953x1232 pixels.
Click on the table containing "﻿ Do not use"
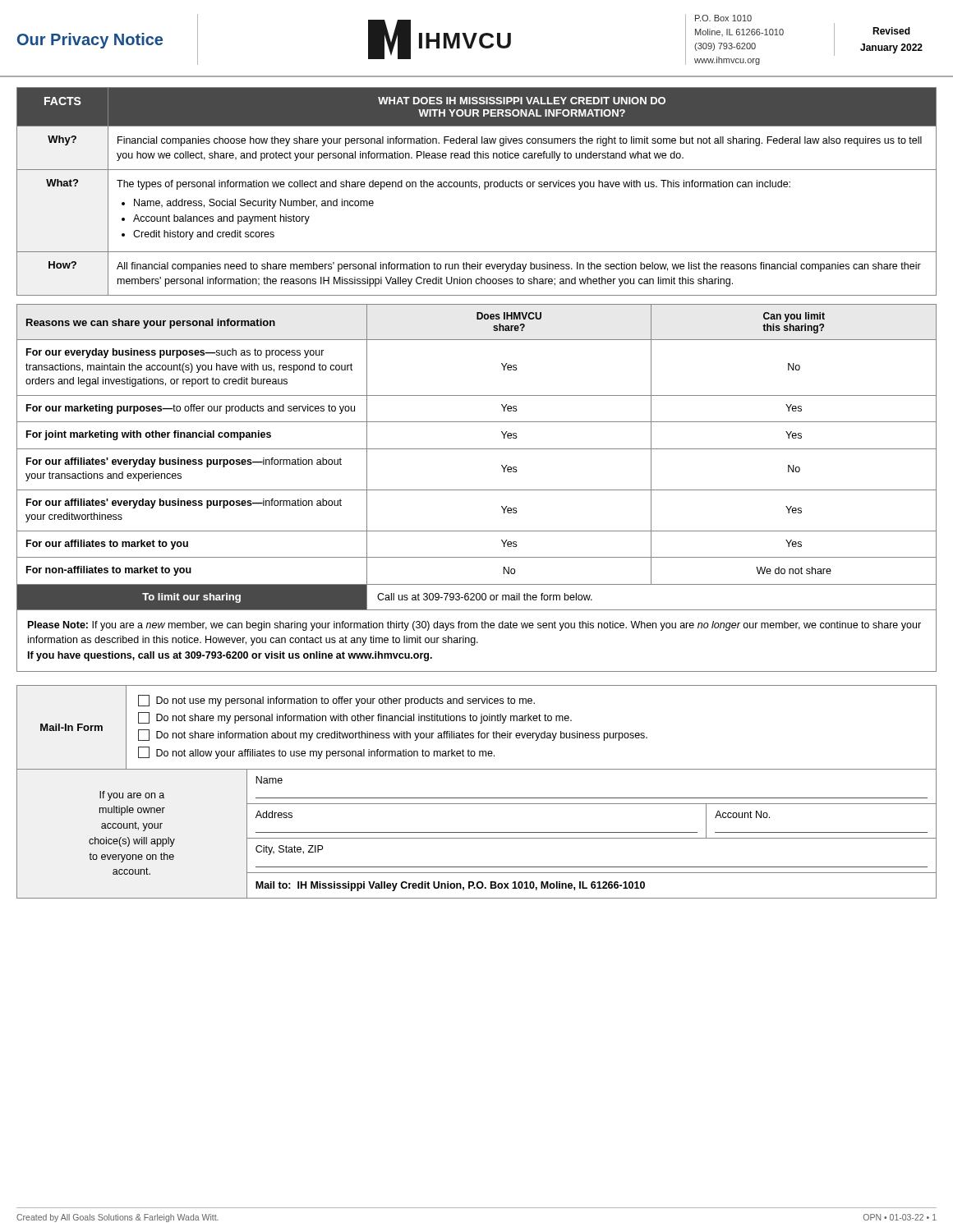coord(476,727)
